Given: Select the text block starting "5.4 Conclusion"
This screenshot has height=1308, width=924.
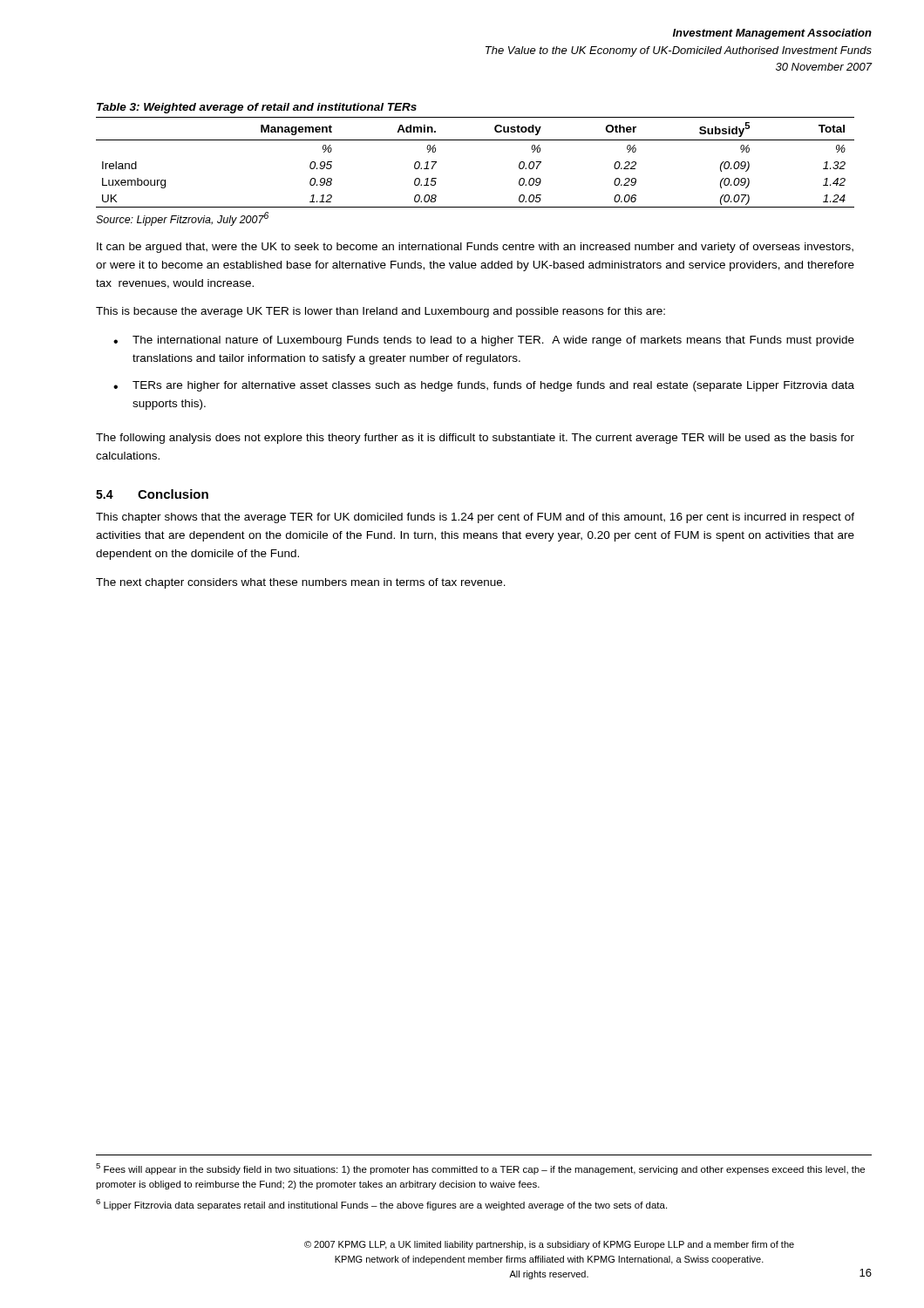Looking at the screenshot, I should (x=152, y=494).
